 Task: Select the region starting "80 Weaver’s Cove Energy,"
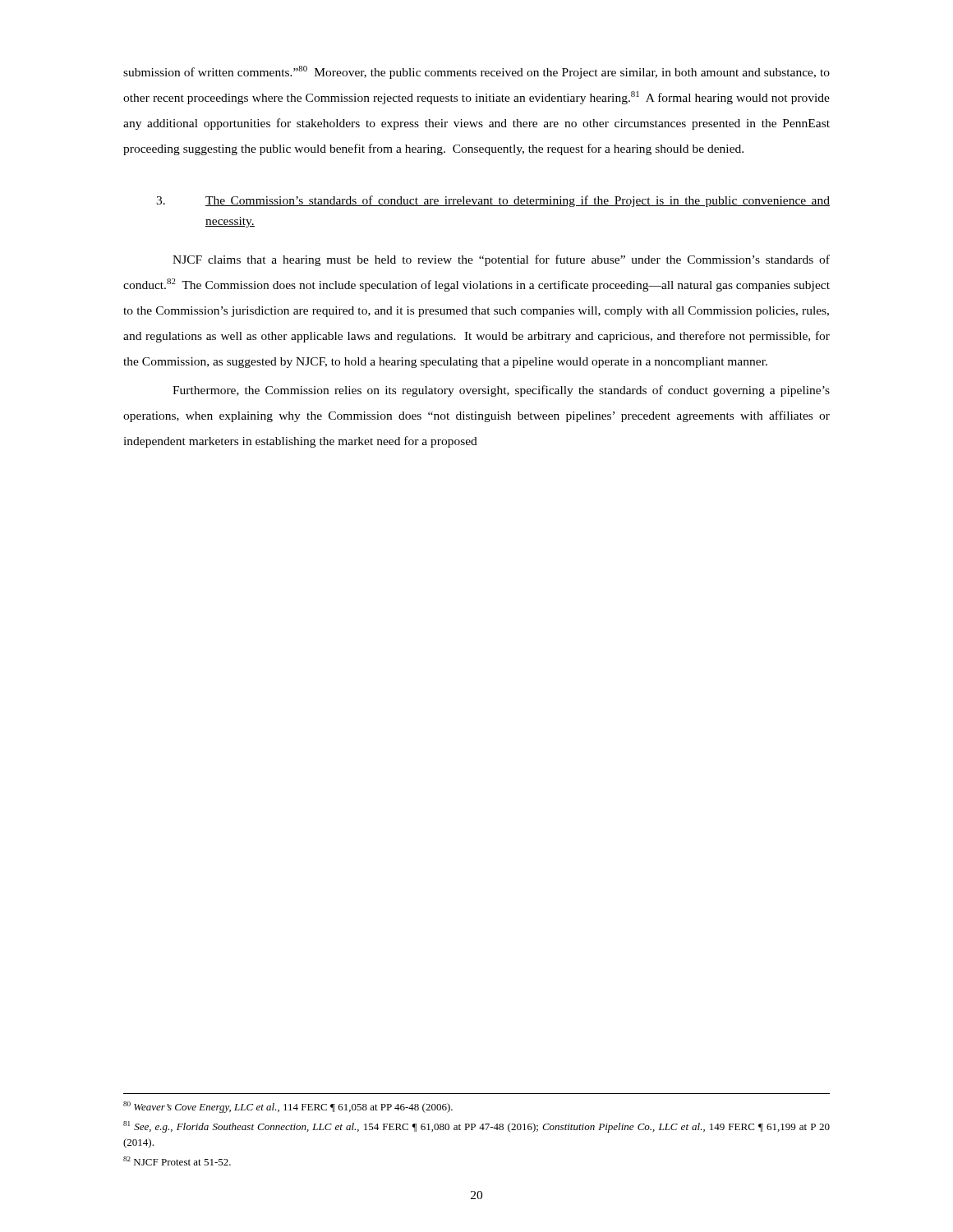click(x=288, y=1106)
